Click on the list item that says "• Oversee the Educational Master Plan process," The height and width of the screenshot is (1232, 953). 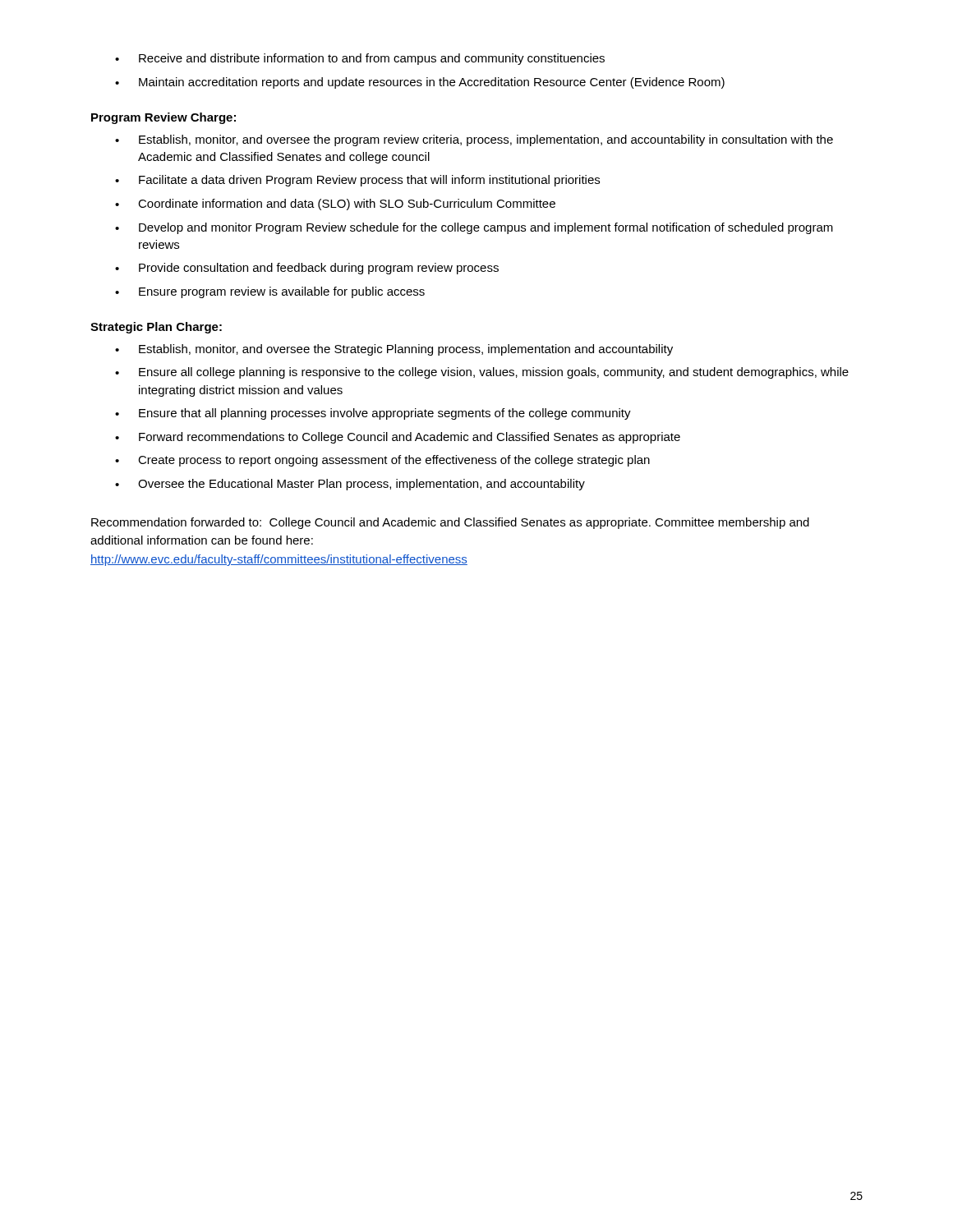click(x=489, y=484)
